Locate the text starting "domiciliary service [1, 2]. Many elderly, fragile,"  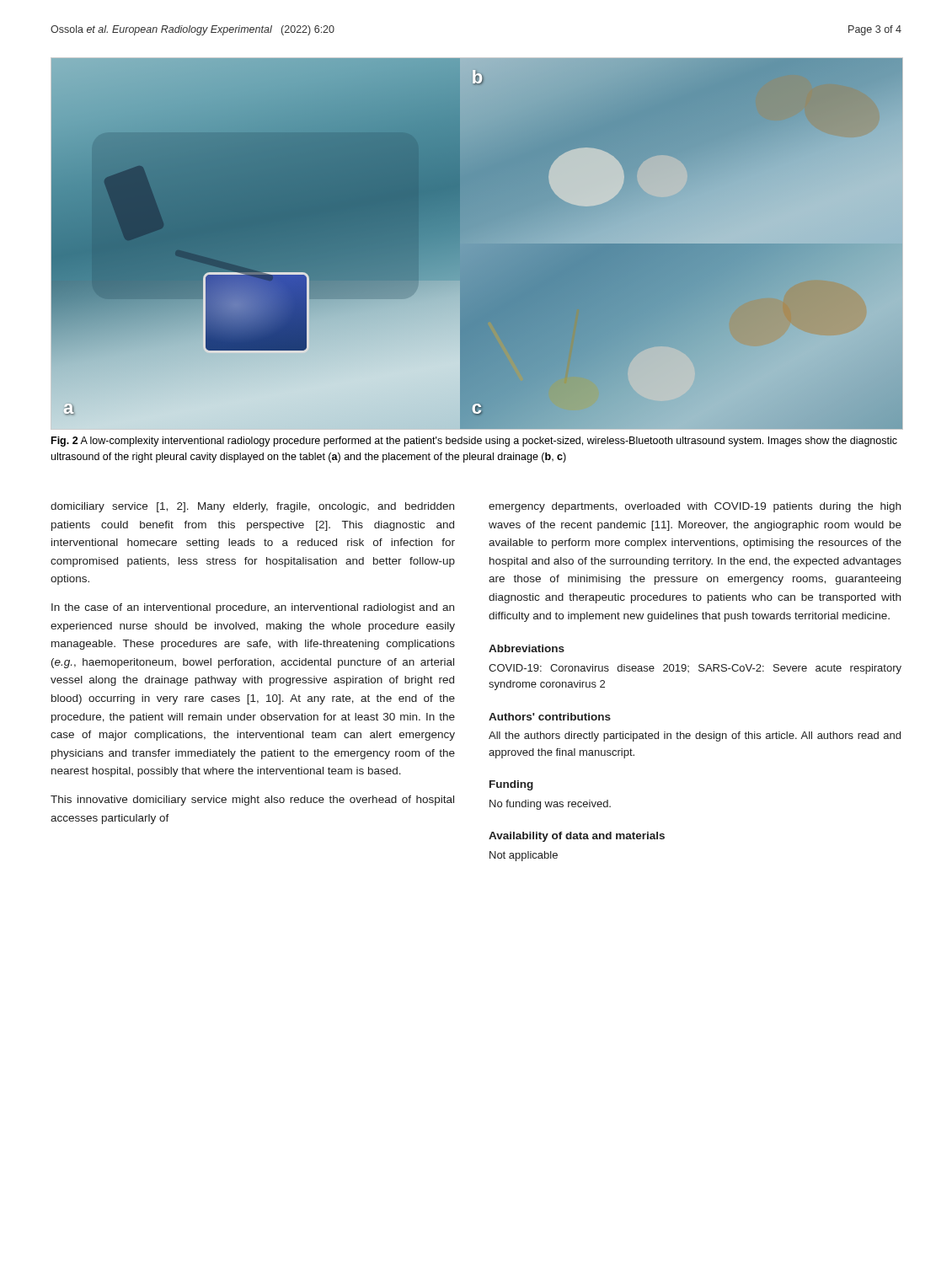[x=253, y=542]
